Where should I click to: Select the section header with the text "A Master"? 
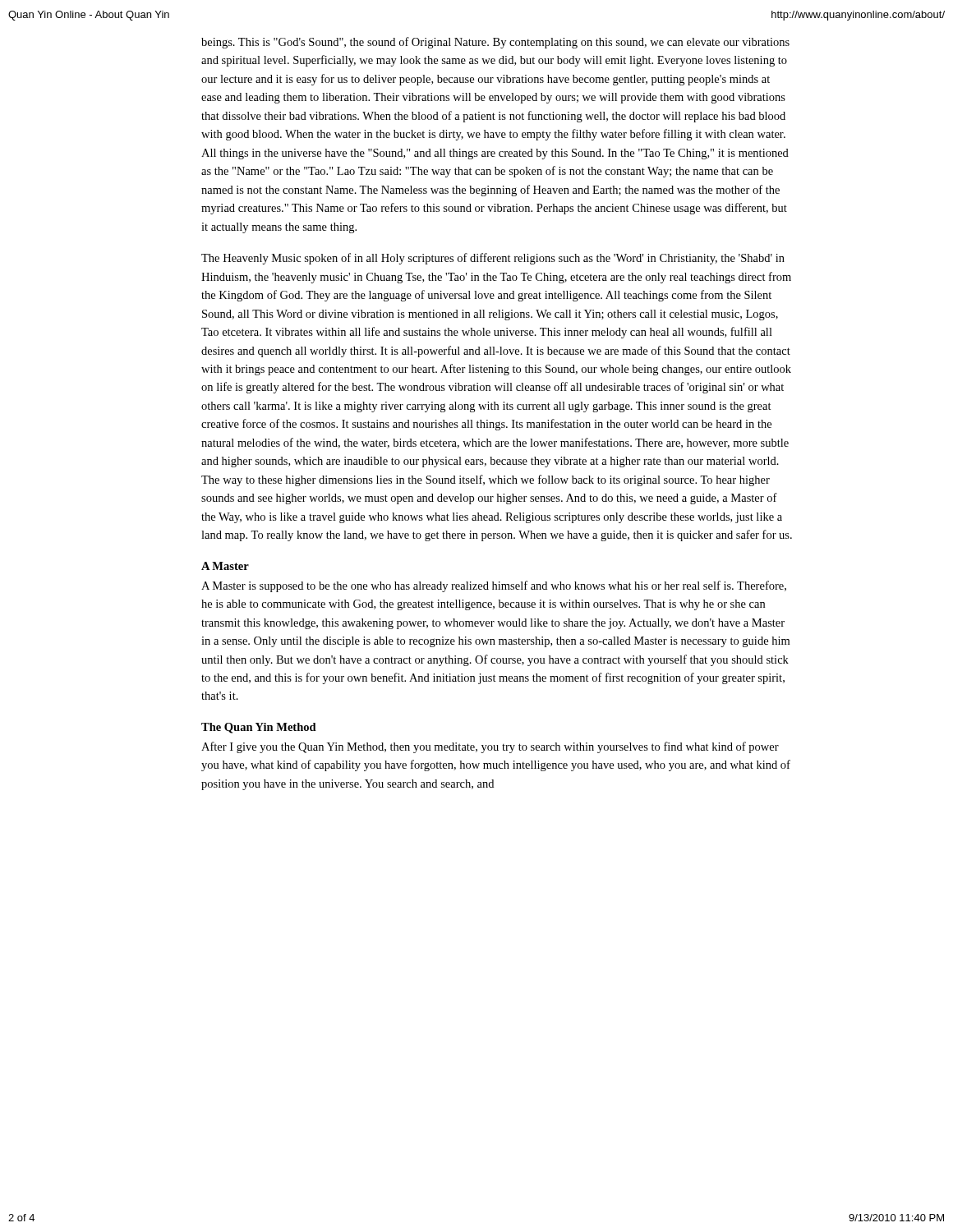coord(225,566)
